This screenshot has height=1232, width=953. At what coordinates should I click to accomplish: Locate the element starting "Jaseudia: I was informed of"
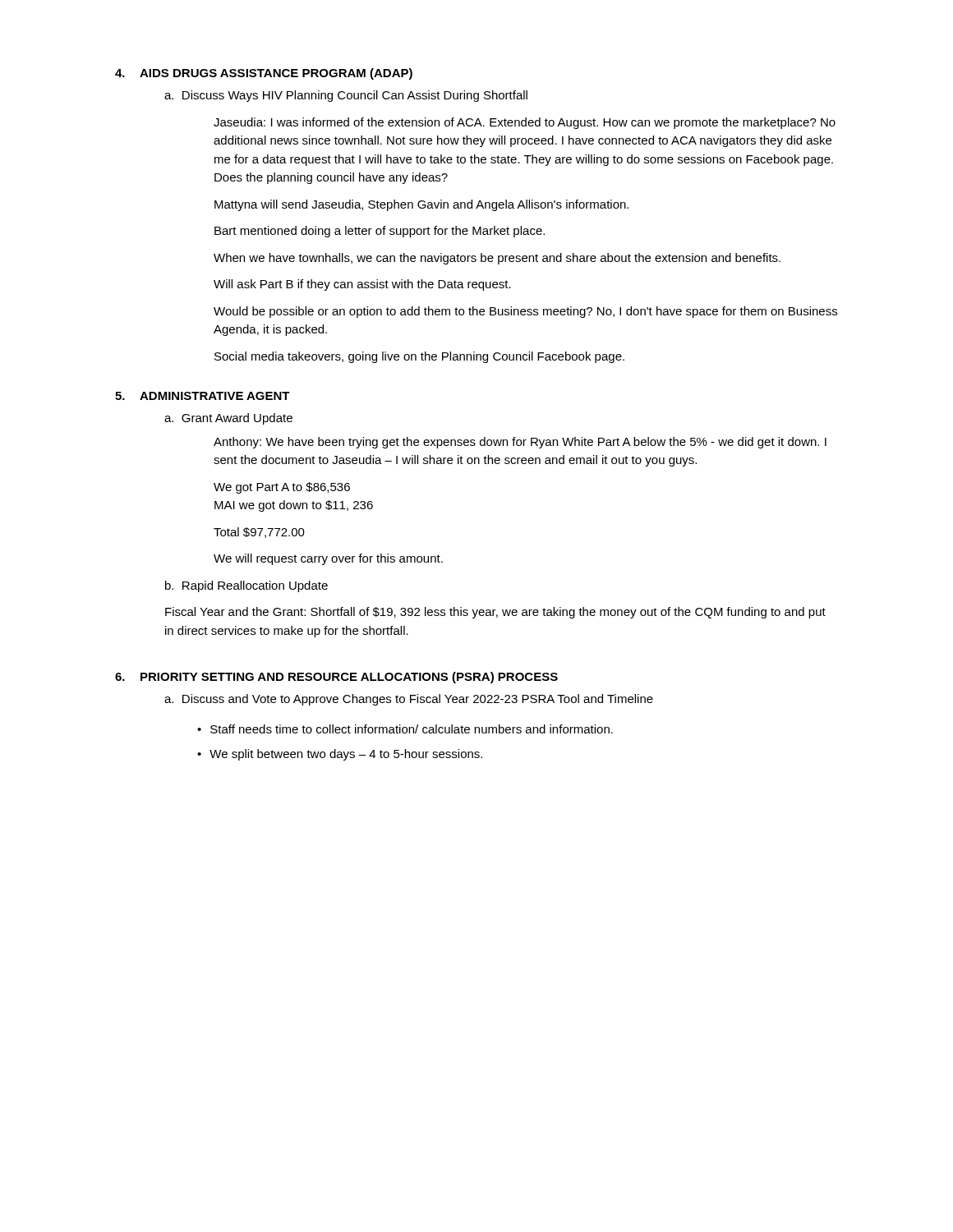tap(525, 149)
